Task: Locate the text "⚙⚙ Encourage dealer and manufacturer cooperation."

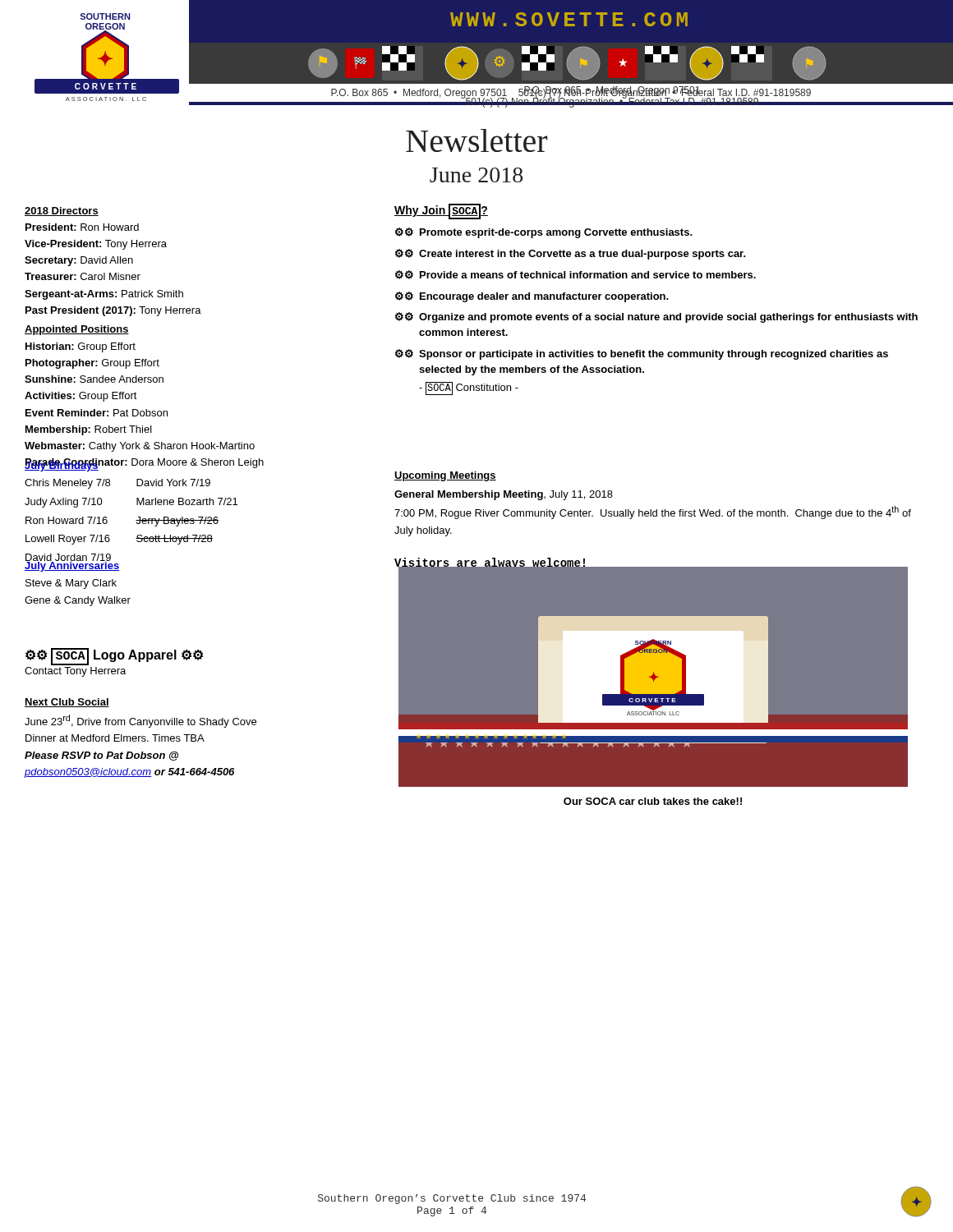Action: (532, 296)
